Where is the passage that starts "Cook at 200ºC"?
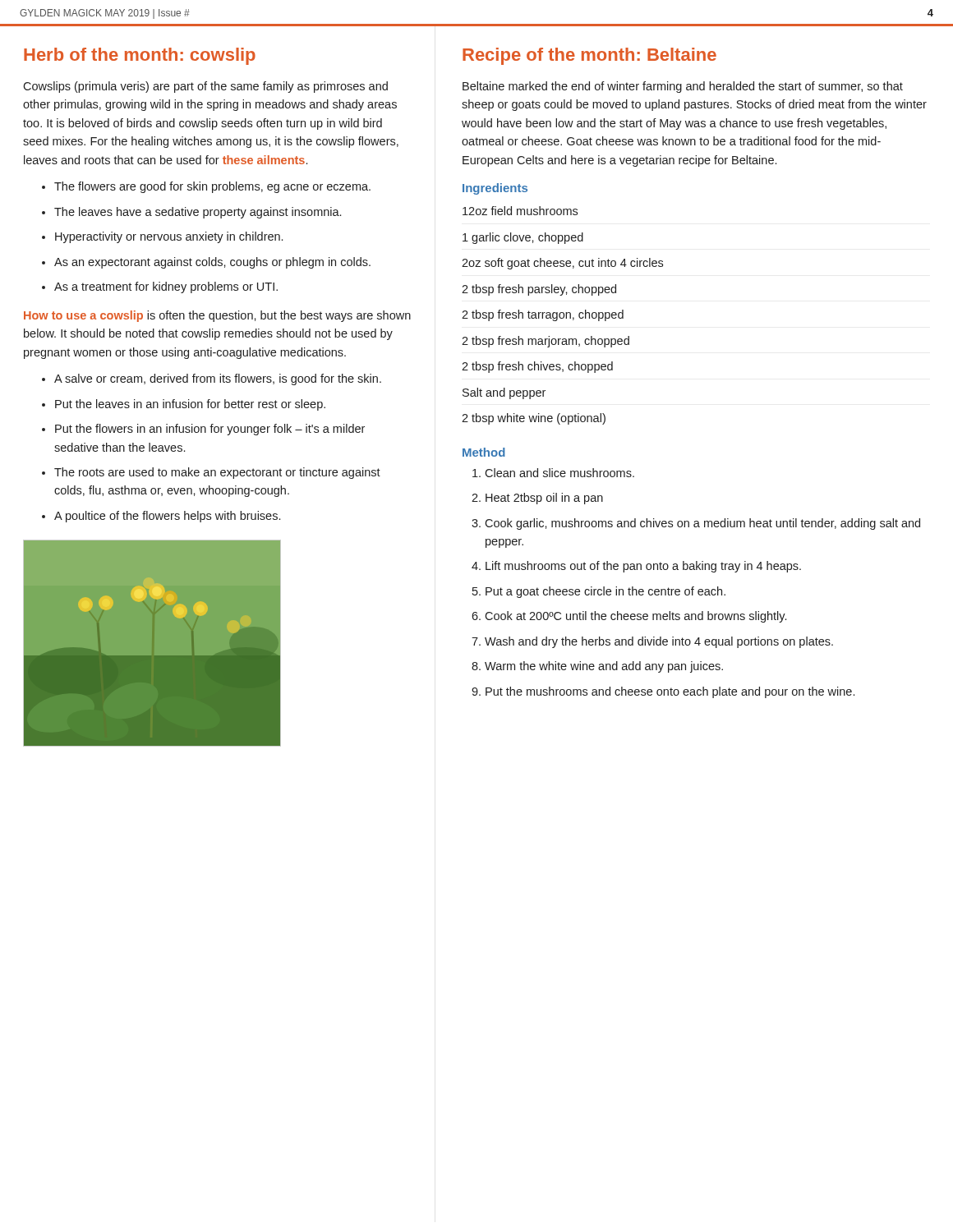953x1232 pixels. (707, 616)
